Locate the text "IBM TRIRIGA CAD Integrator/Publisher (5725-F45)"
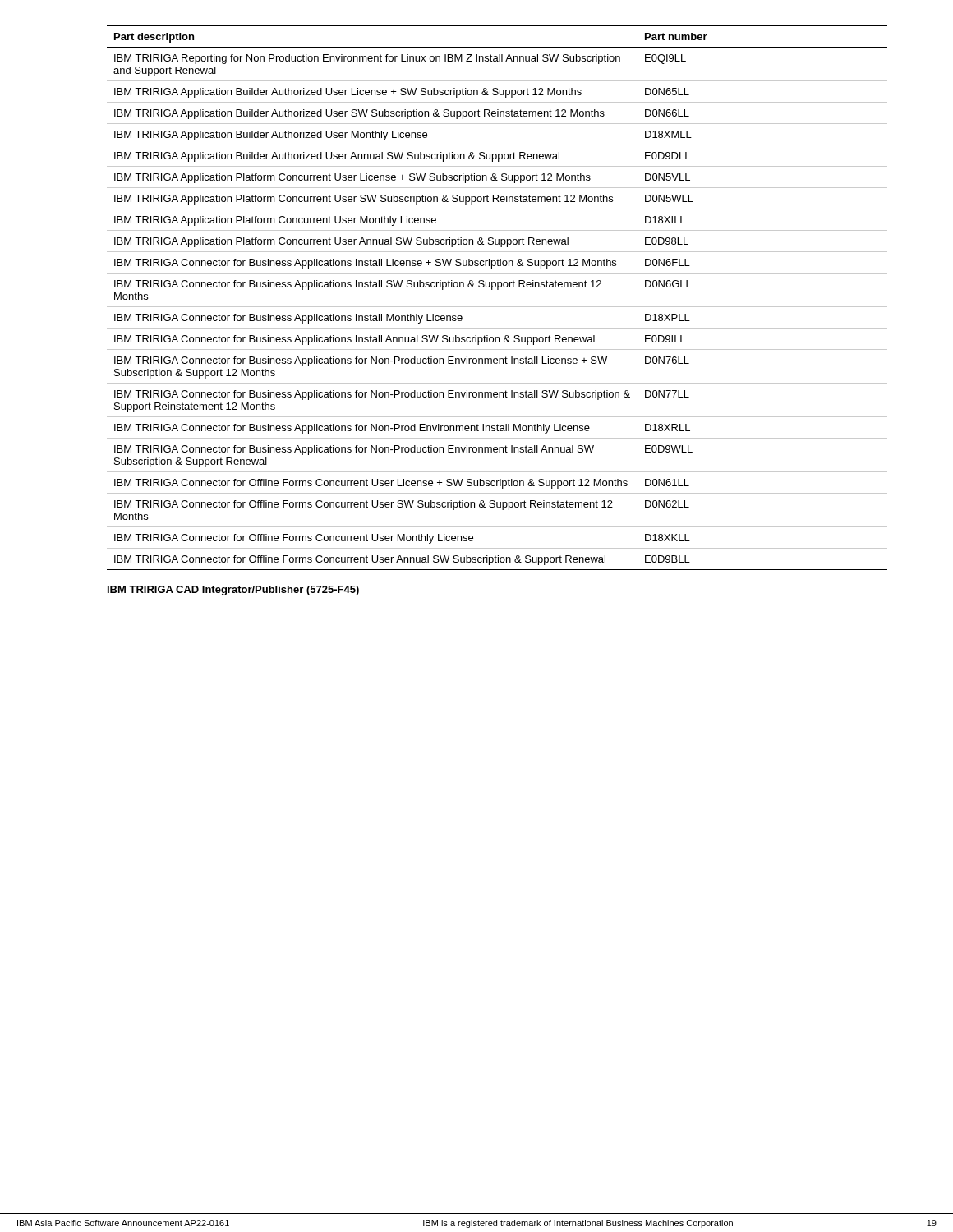This screenshot has width=953, height=1232. click(x=233, y=589)
